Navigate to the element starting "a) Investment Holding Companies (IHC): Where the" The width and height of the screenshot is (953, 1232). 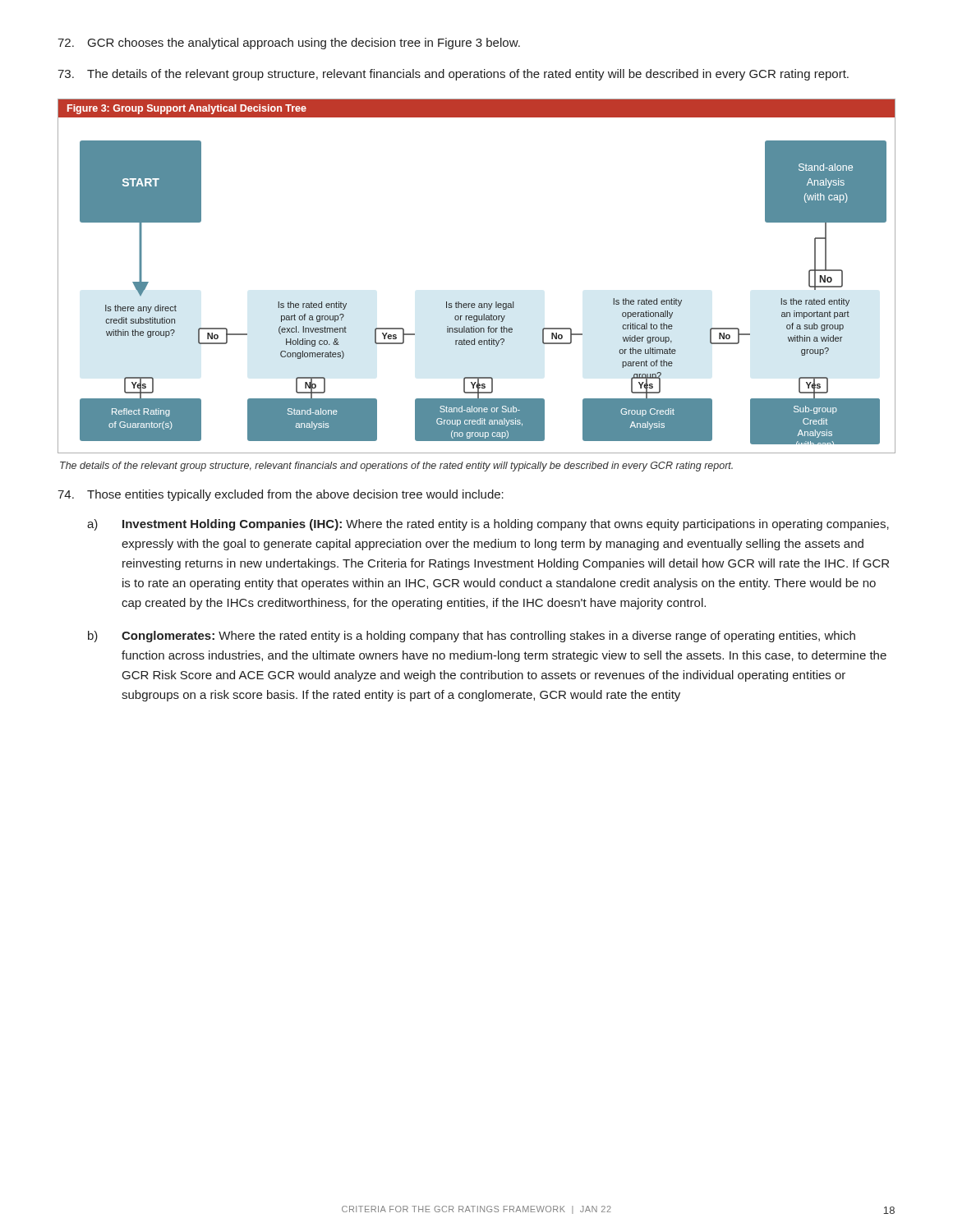click(491, 564)
